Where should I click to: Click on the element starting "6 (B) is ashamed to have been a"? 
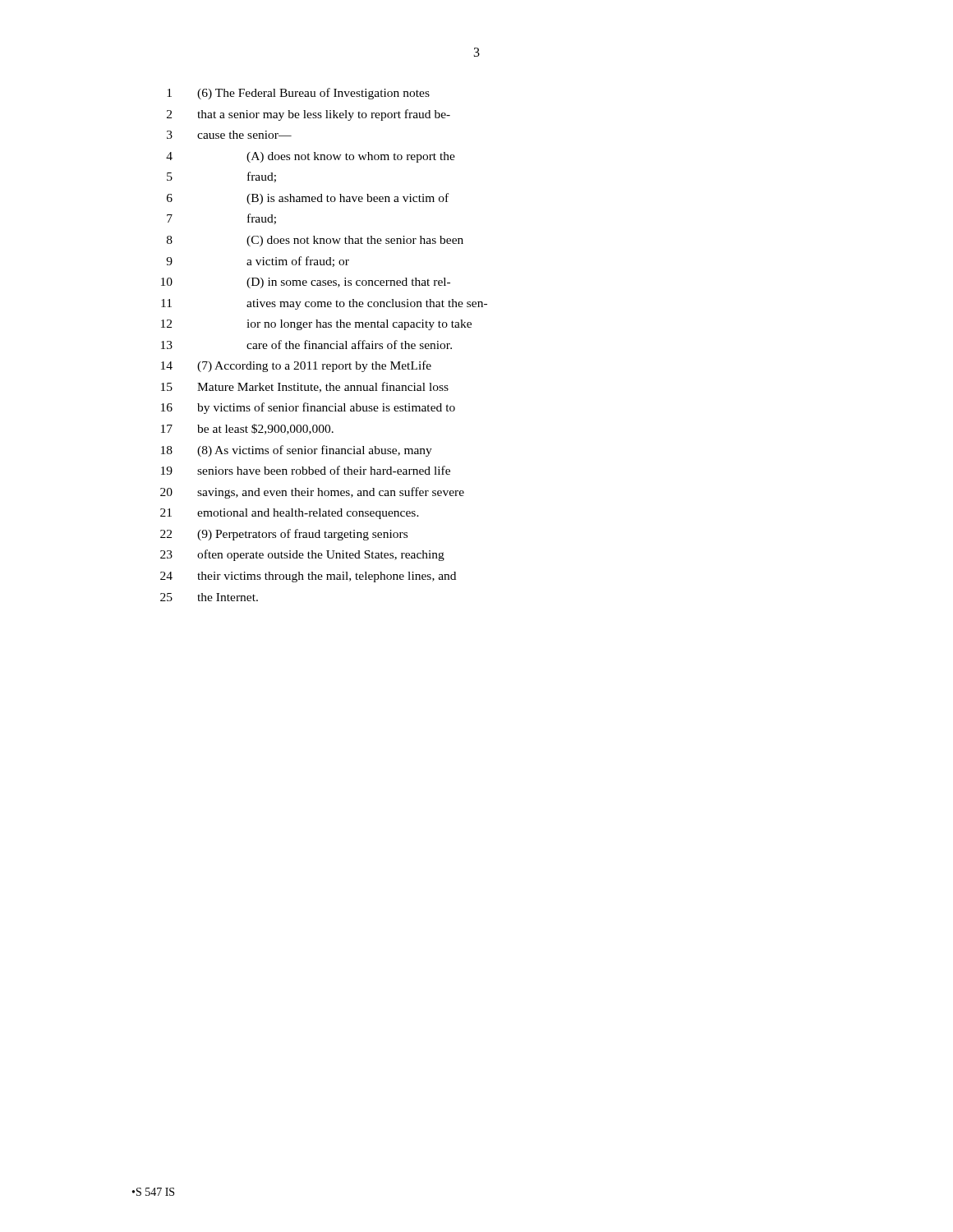pyautogui.click(x=308, y=199)
